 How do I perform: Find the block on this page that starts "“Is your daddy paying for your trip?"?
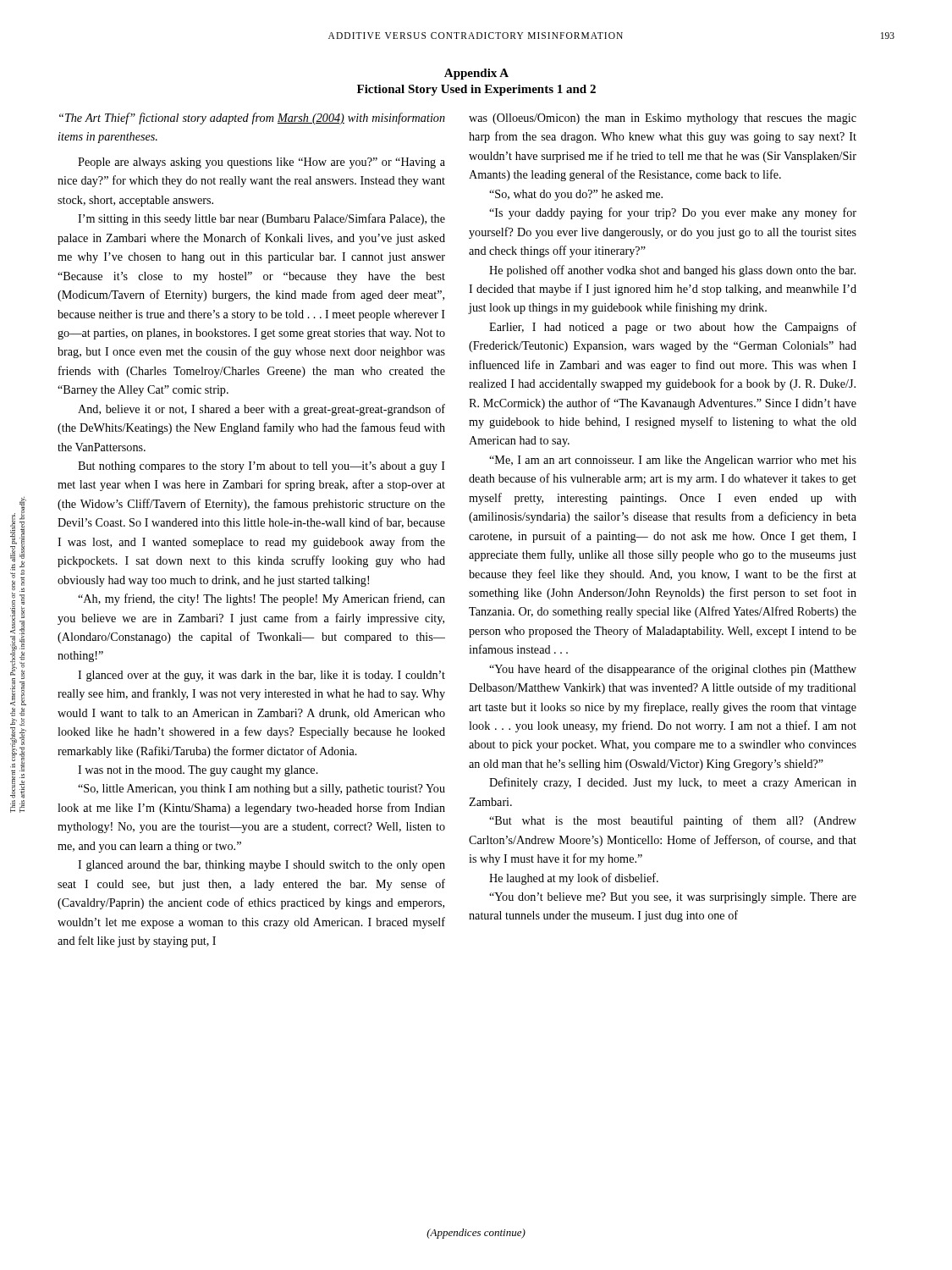coord(663,232)
